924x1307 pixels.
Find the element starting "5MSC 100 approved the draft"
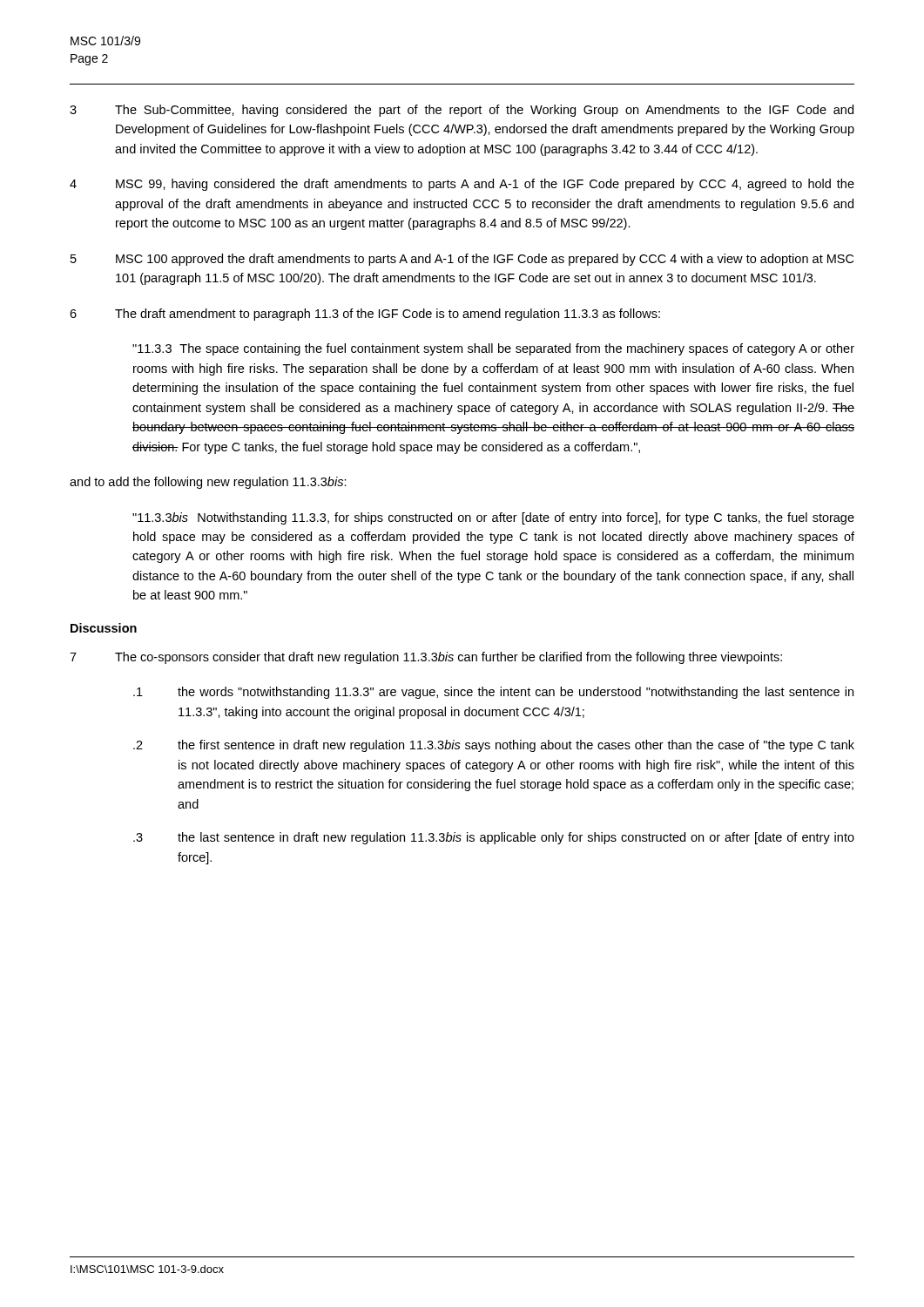coord(462,269)
